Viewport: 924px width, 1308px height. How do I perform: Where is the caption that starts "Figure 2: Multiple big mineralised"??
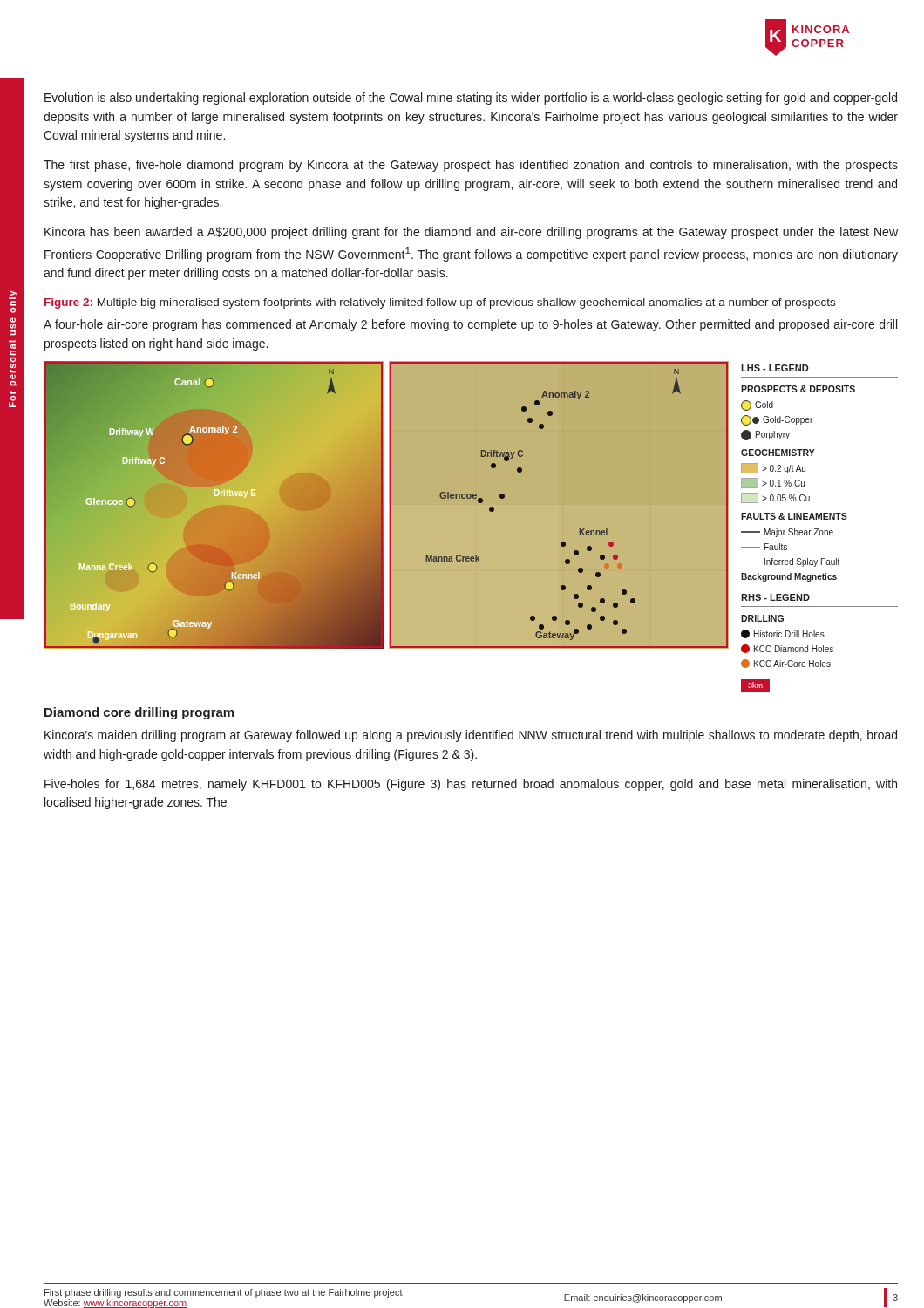(440, 302)
